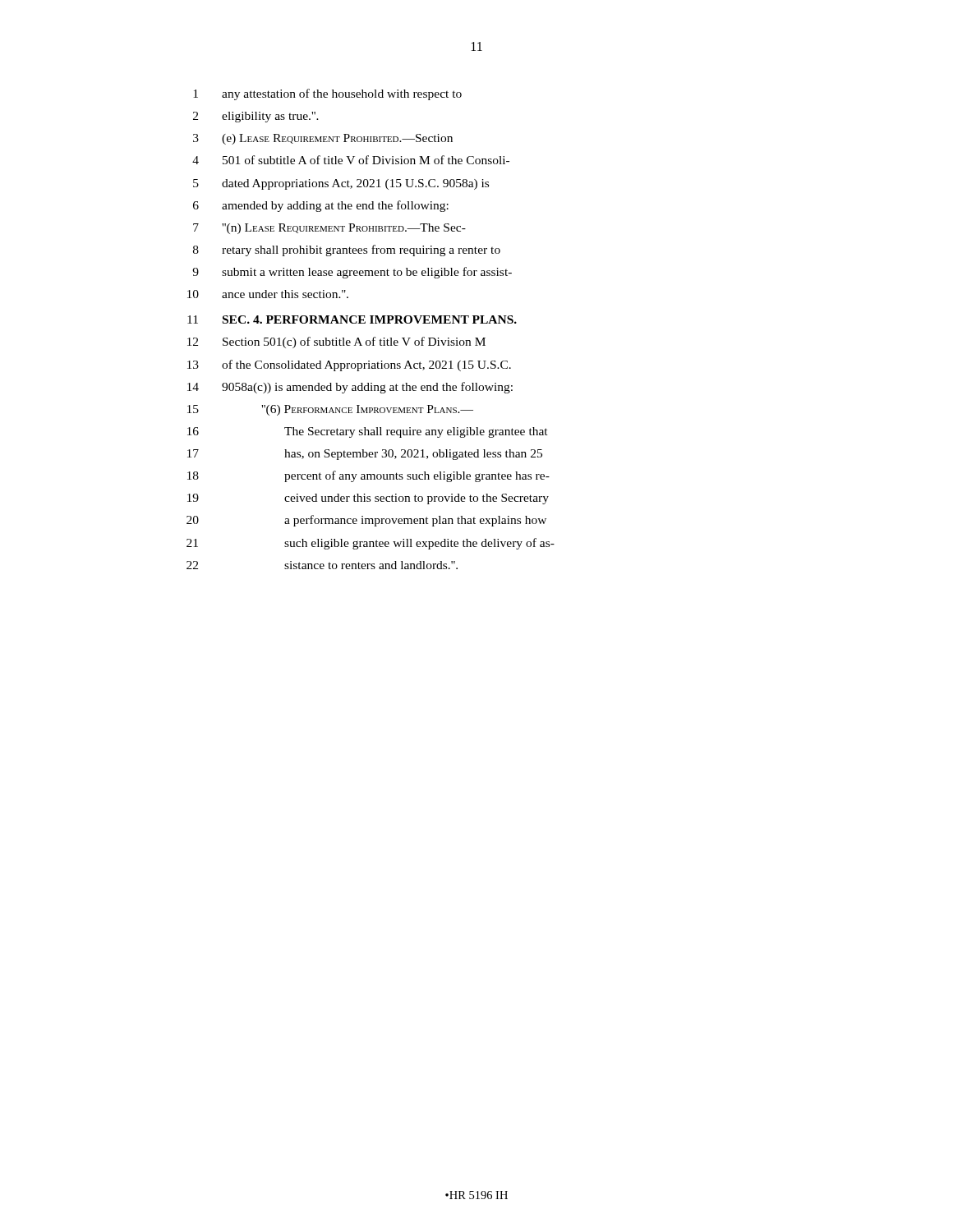Click on the list item with the text "13 of the Consolidated Appropriations Act,"
The height and width of the screenshot is (1232, 953).
point(338,364)
